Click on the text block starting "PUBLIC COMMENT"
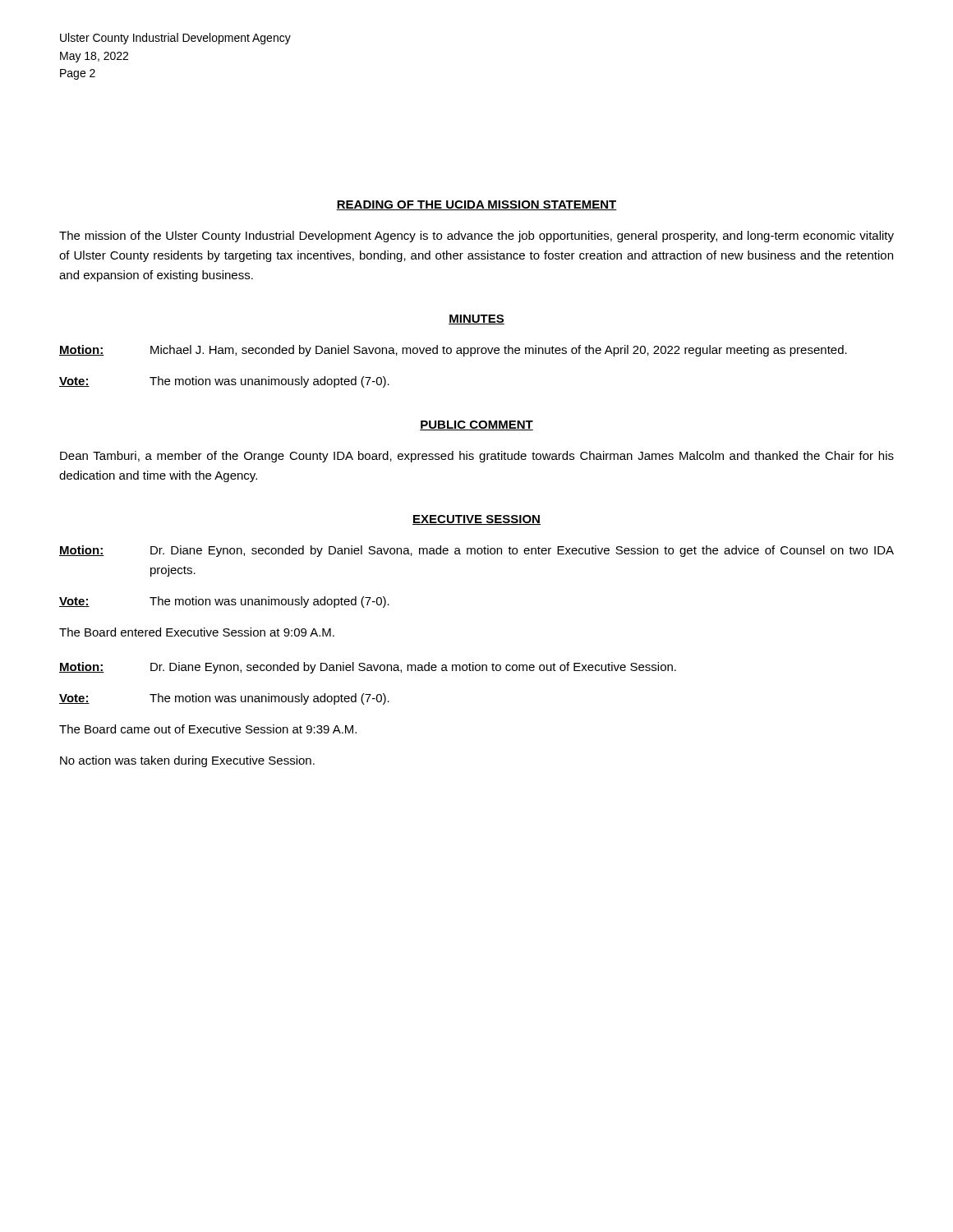Viewport: 953px width, 1232px height. 476,424
